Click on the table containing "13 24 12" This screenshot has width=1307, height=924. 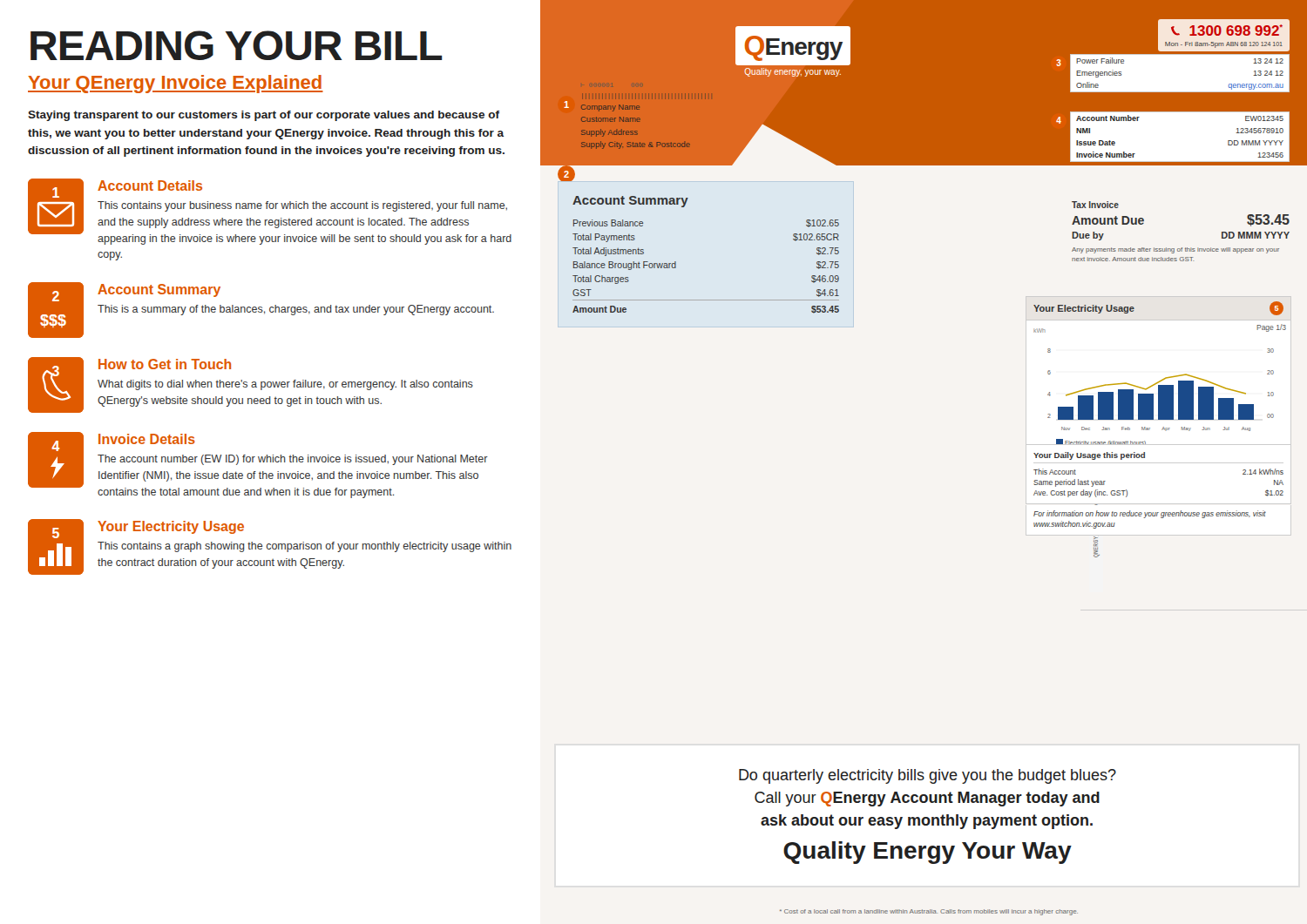[x=1180, y=73]
